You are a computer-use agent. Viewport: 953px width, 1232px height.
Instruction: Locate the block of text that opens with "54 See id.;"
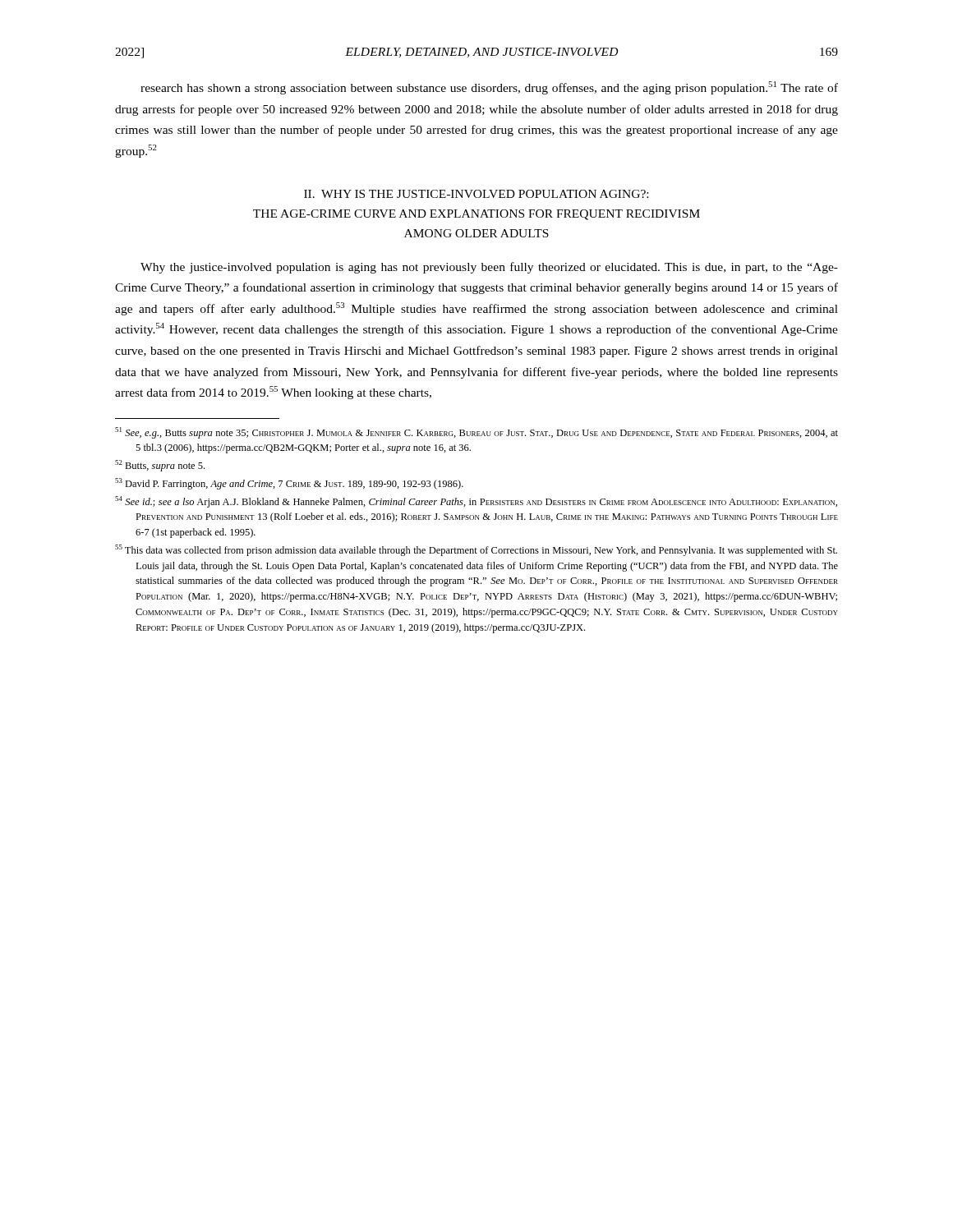476,517
